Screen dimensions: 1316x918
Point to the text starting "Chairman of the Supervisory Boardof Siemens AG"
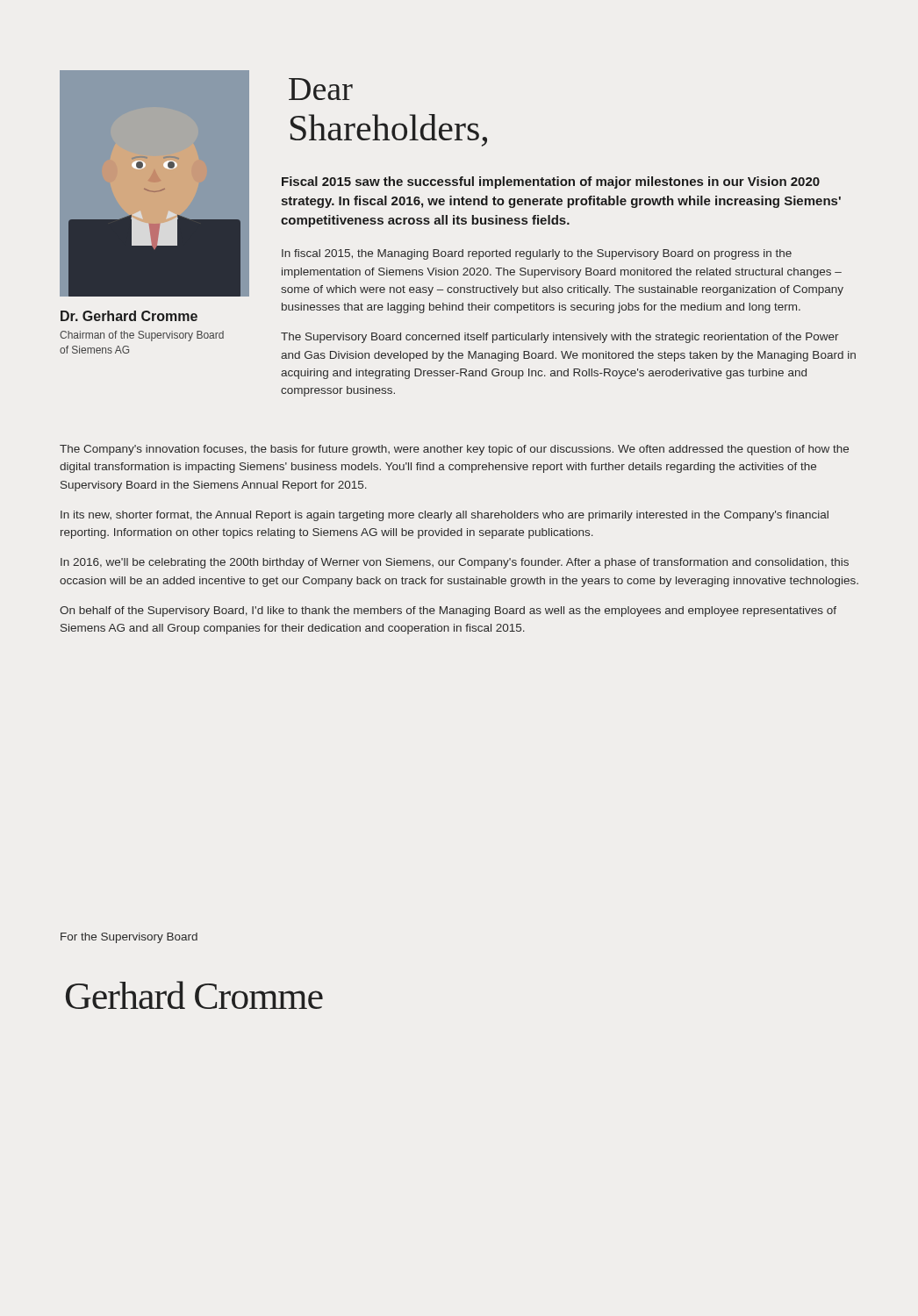pyautogui.click(x=142, y=342)
